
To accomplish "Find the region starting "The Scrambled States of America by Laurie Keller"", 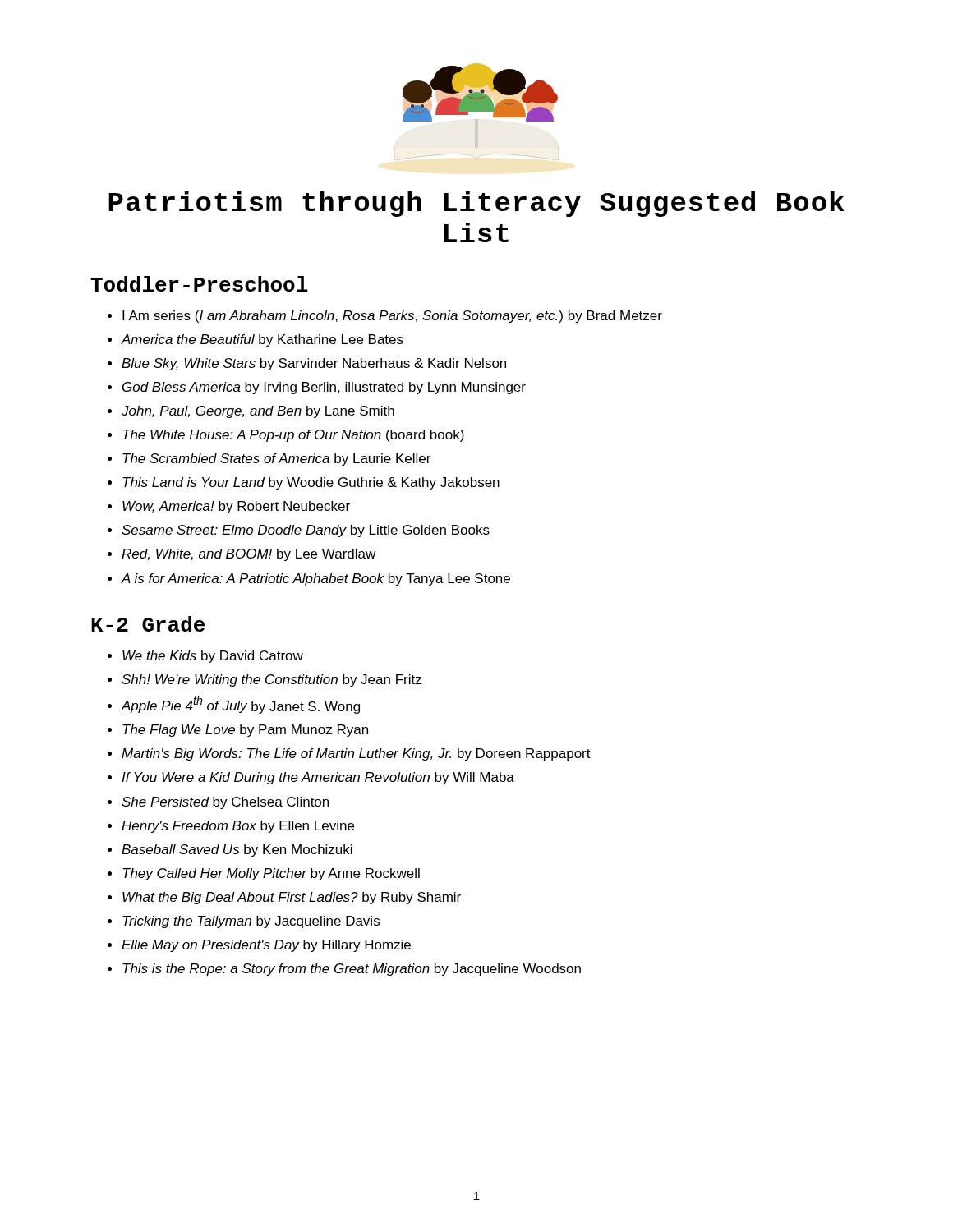I will click(276, 459).
